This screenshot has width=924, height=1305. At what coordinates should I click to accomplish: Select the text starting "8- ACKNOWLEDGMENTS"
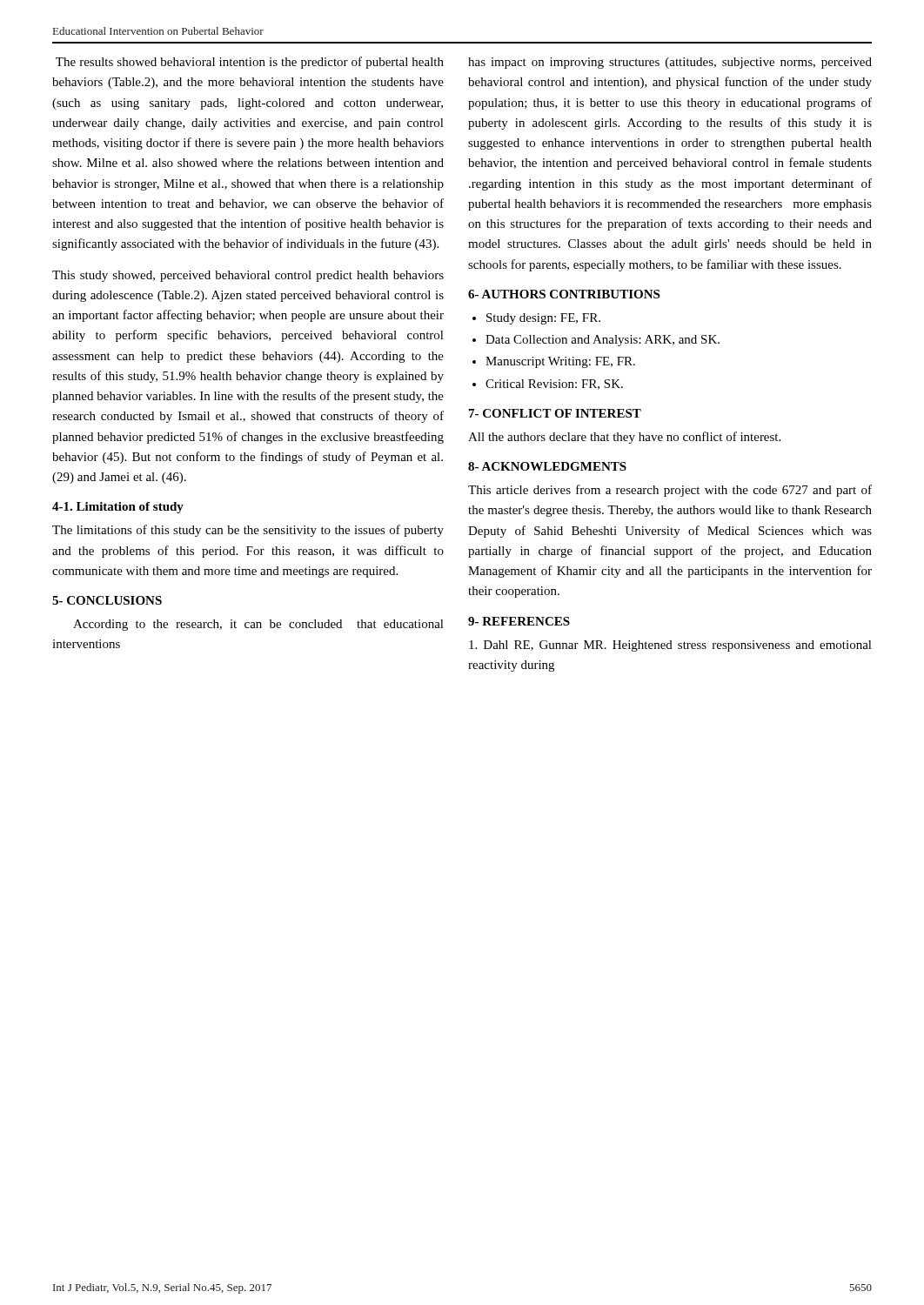pos(547,466)
